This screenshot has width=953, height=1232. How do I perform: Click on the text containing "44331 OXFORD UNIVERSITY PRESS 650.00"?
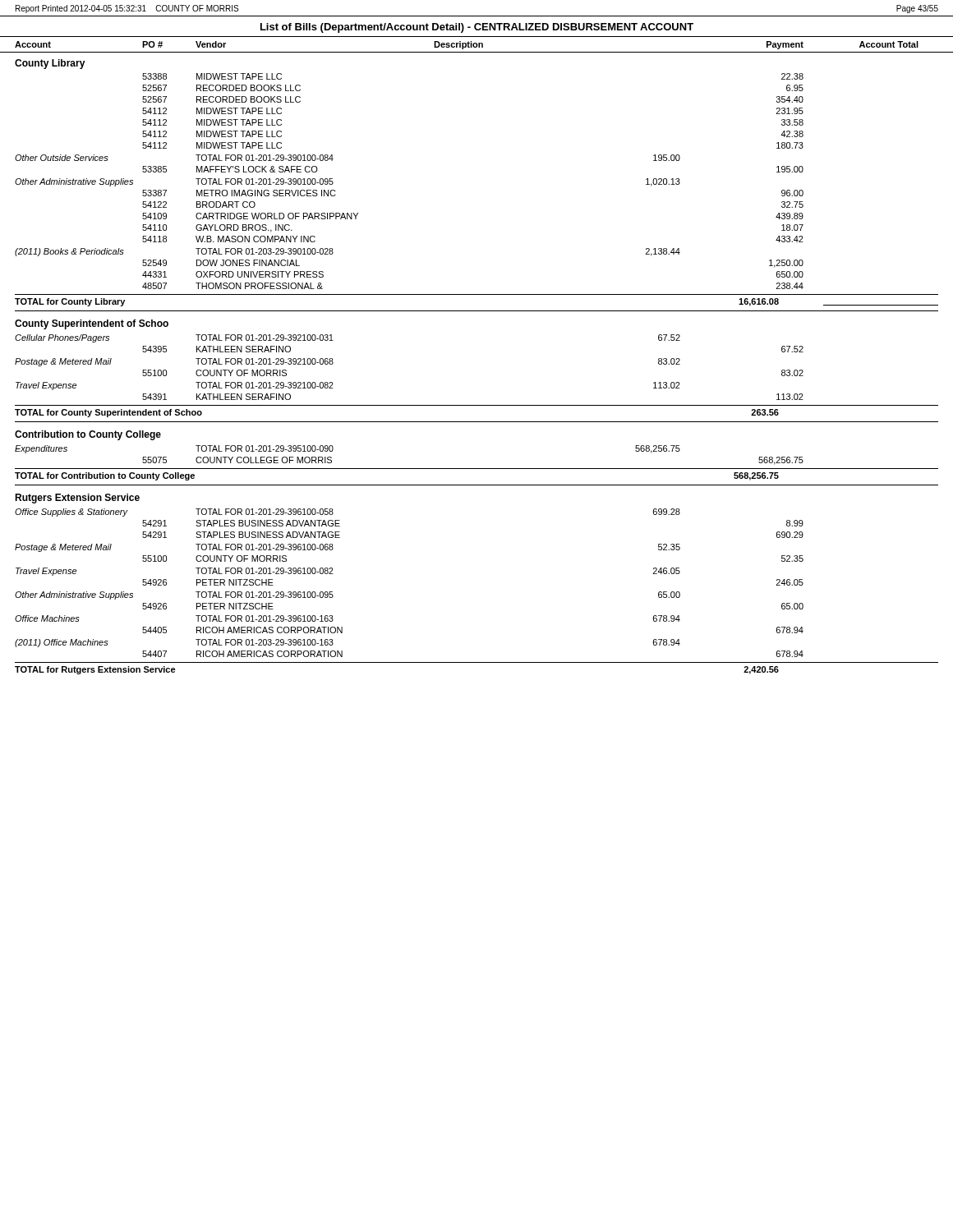click(x=155, y=274)
